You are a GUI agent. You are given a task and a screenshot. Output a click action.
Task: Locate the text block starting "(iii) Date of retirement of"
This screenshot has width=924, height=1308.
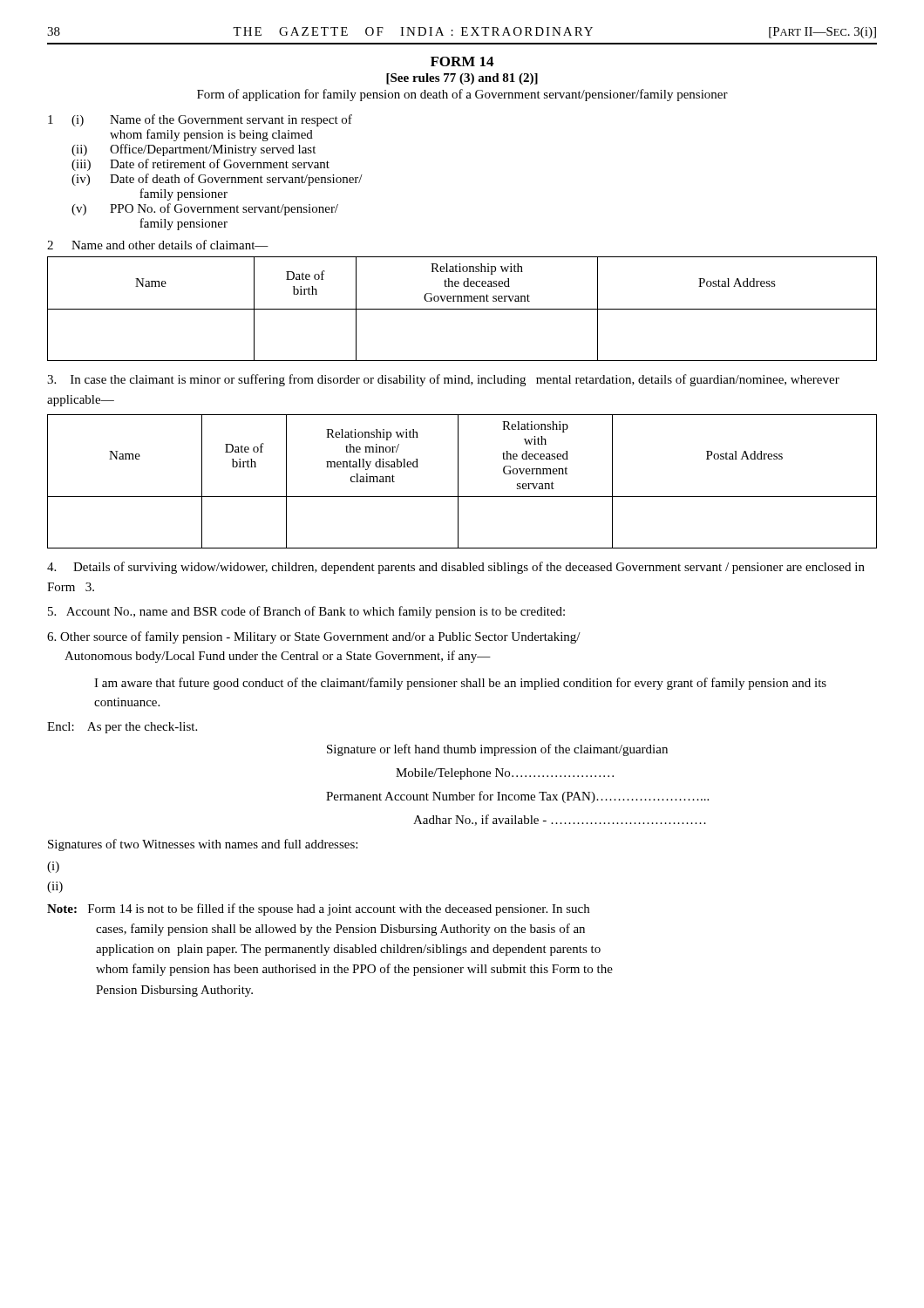200,165
